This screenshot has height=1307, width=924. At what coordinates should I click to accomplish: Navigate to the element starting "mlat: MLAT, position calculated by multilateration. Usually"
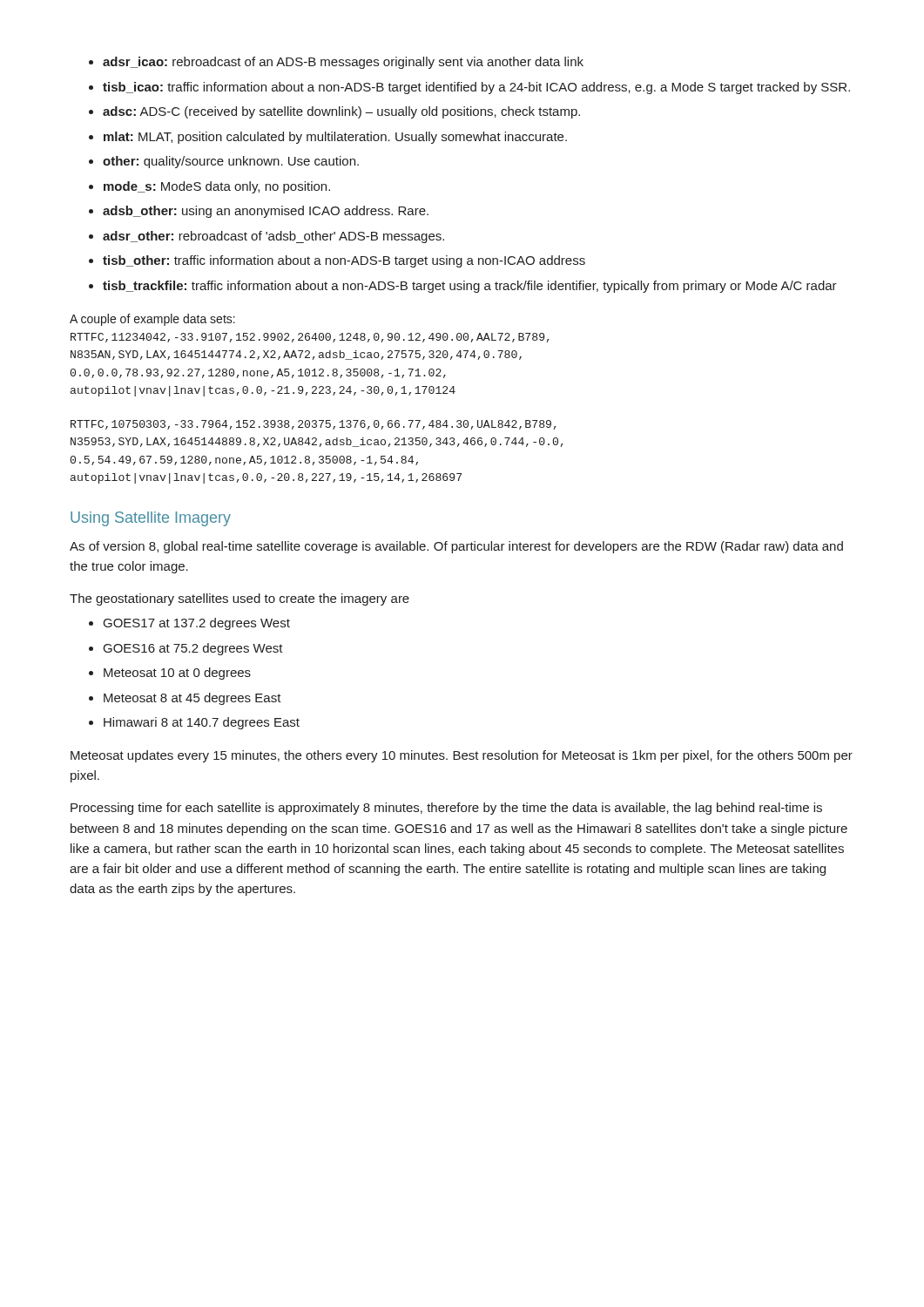[466, 137]
